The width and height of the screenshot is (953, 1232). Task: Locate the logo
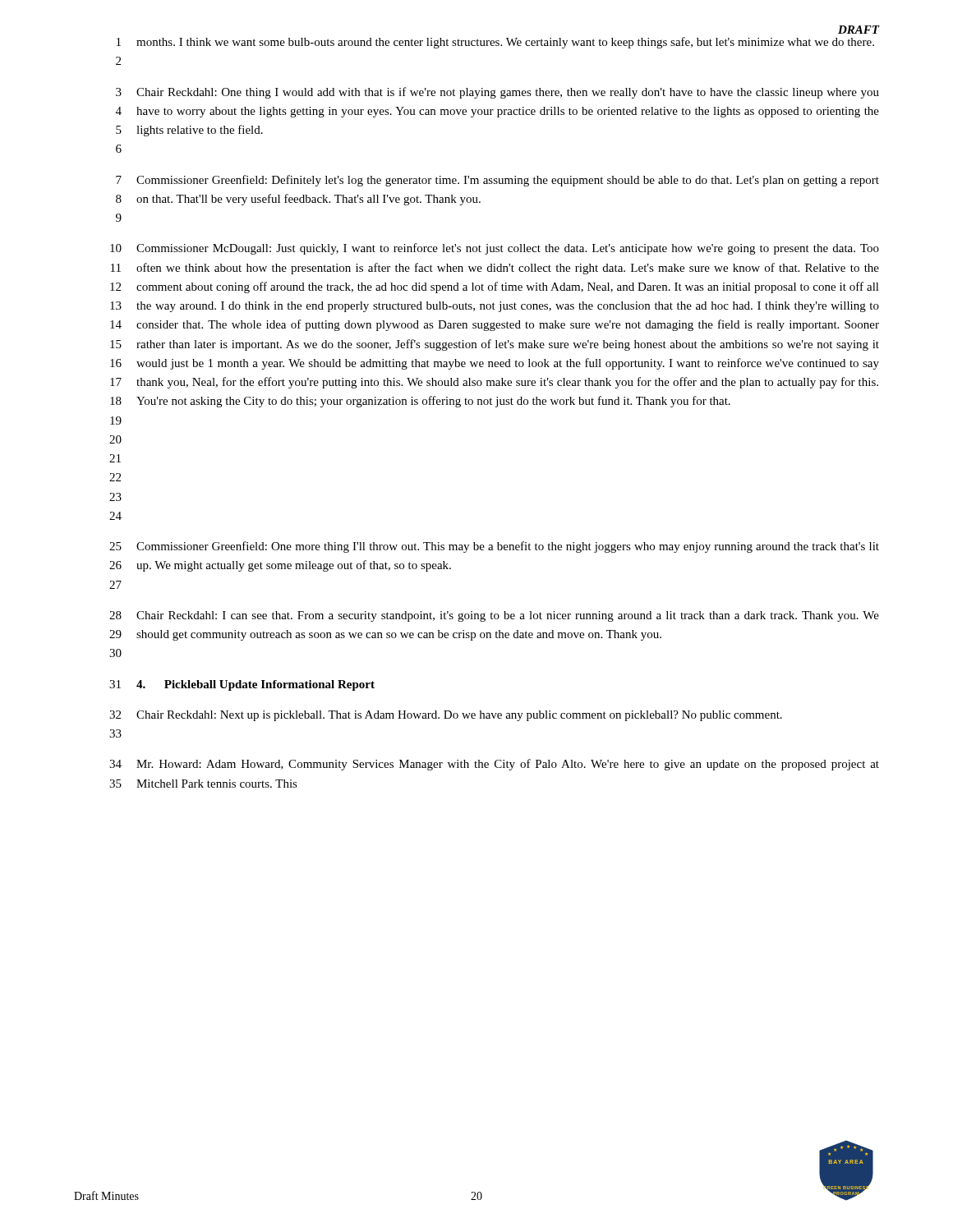pyautogui.click(x=846, y=1170)
